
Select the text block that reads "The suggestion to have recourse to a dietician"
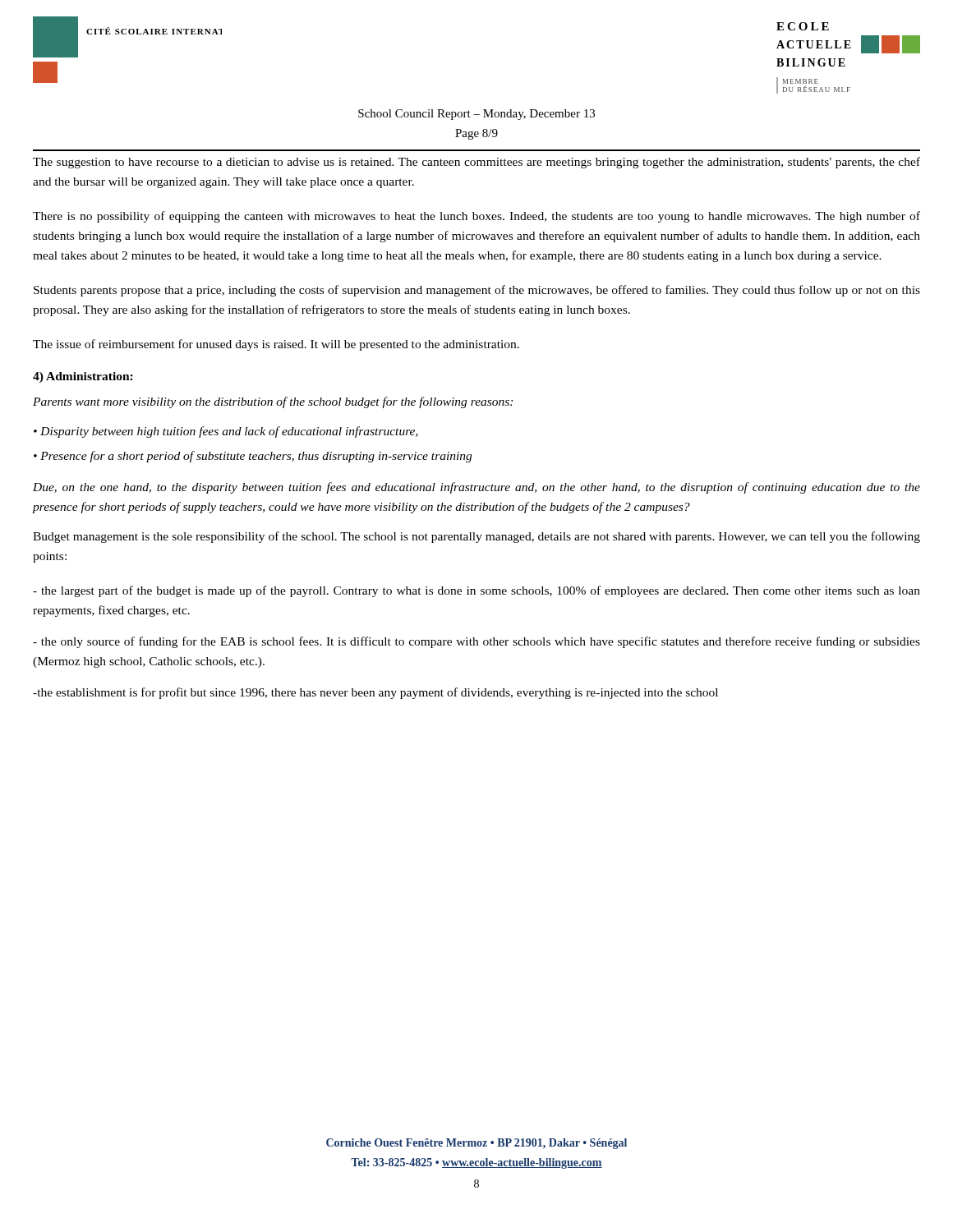476,171
